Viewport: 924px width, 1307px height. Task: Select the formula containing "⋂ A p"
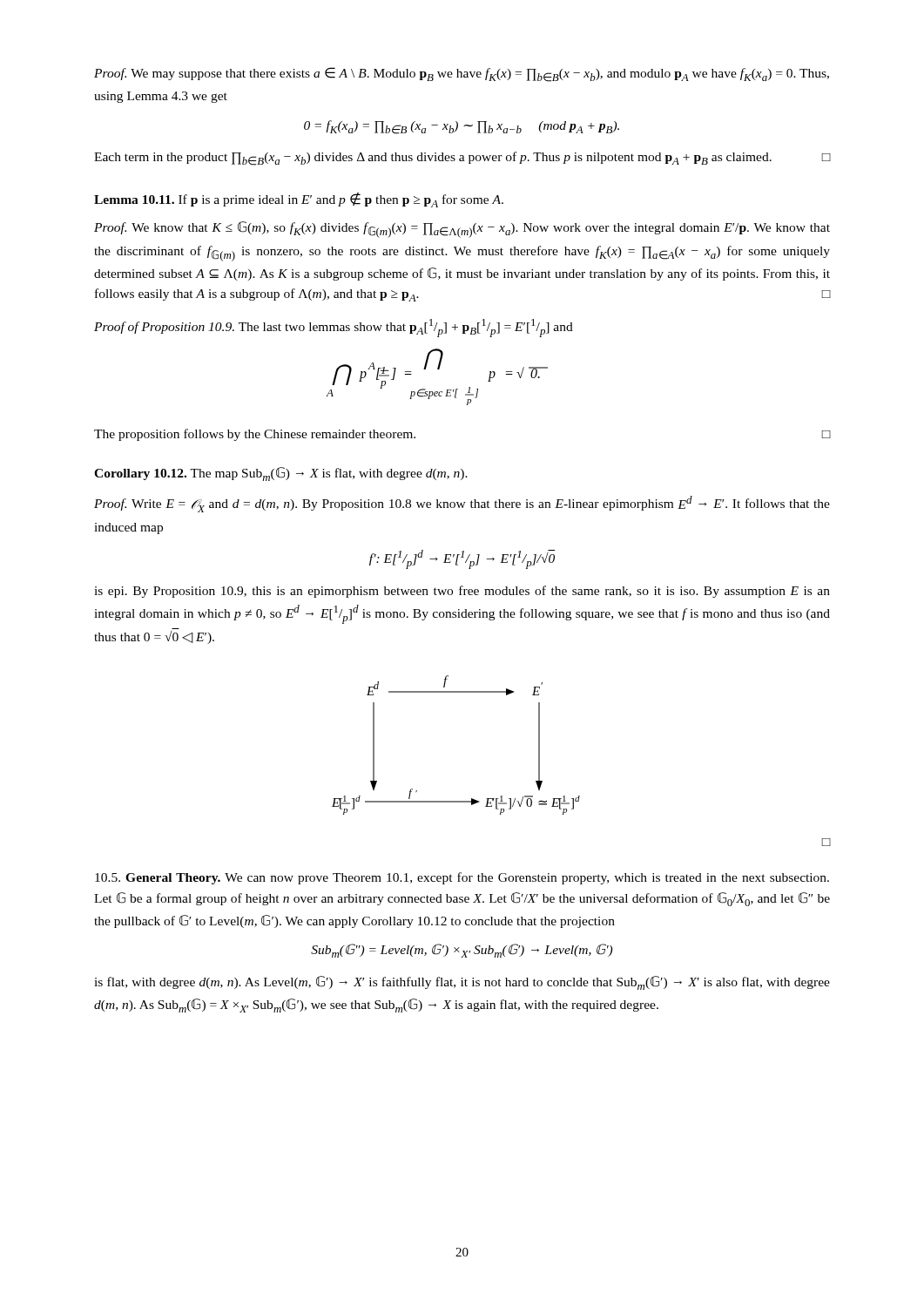tap(462, 381)
